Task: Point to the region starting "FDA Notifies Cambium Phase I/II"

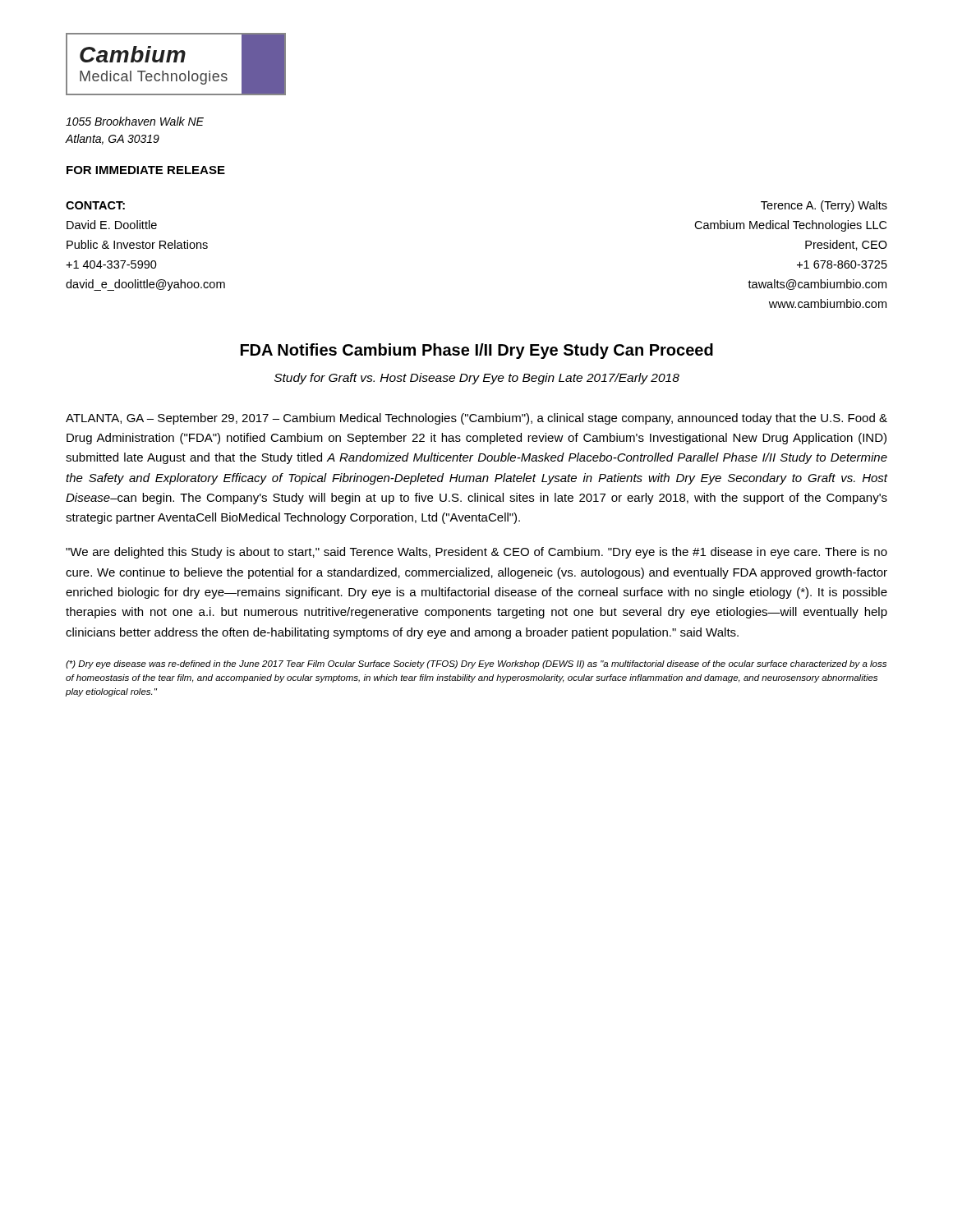Action: (x=476, y=350)
